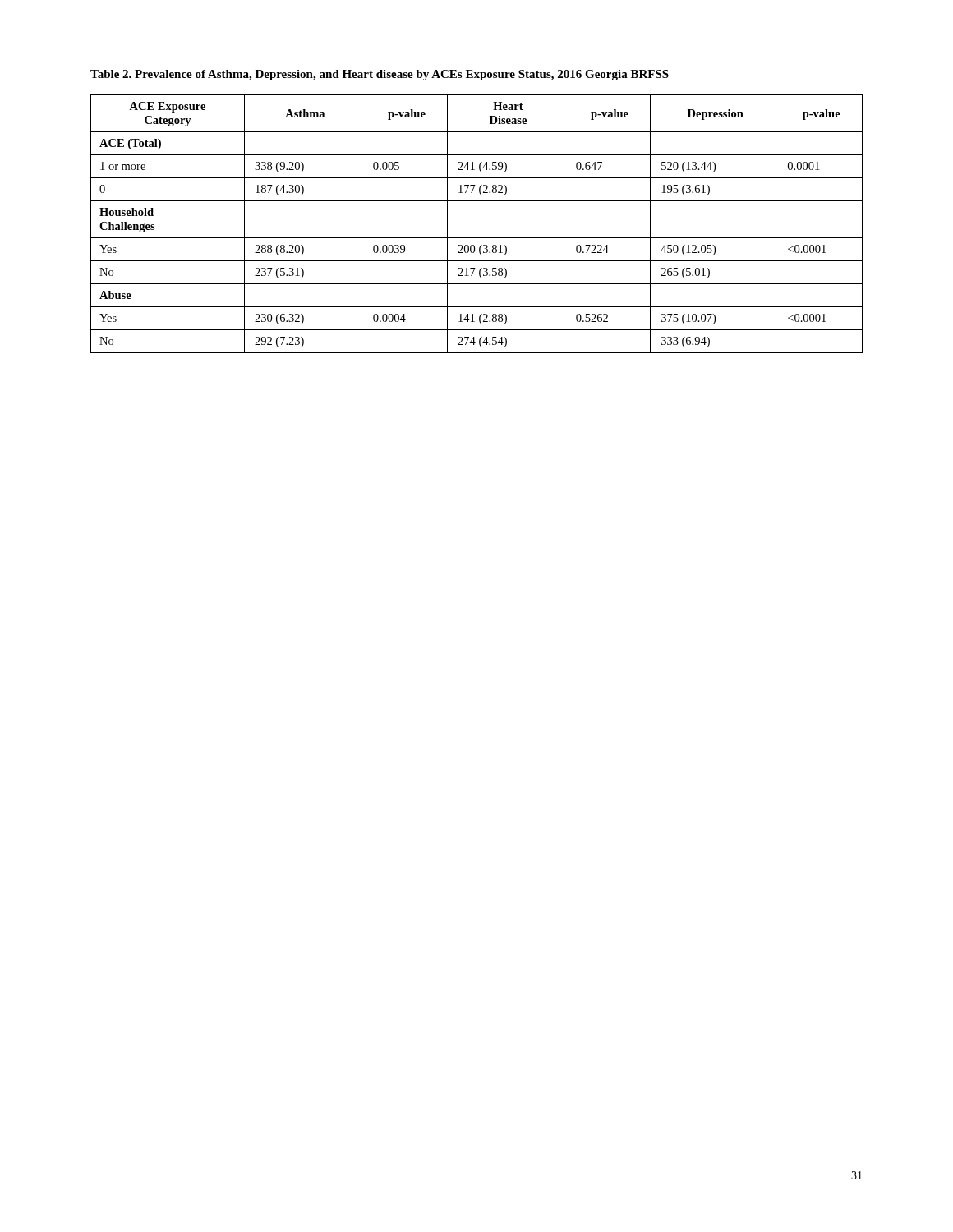Viewport: 953px width, 1232px height.
Task: Find the table that mentions "338 (9.20)"
Action: [x=476, y=224]
